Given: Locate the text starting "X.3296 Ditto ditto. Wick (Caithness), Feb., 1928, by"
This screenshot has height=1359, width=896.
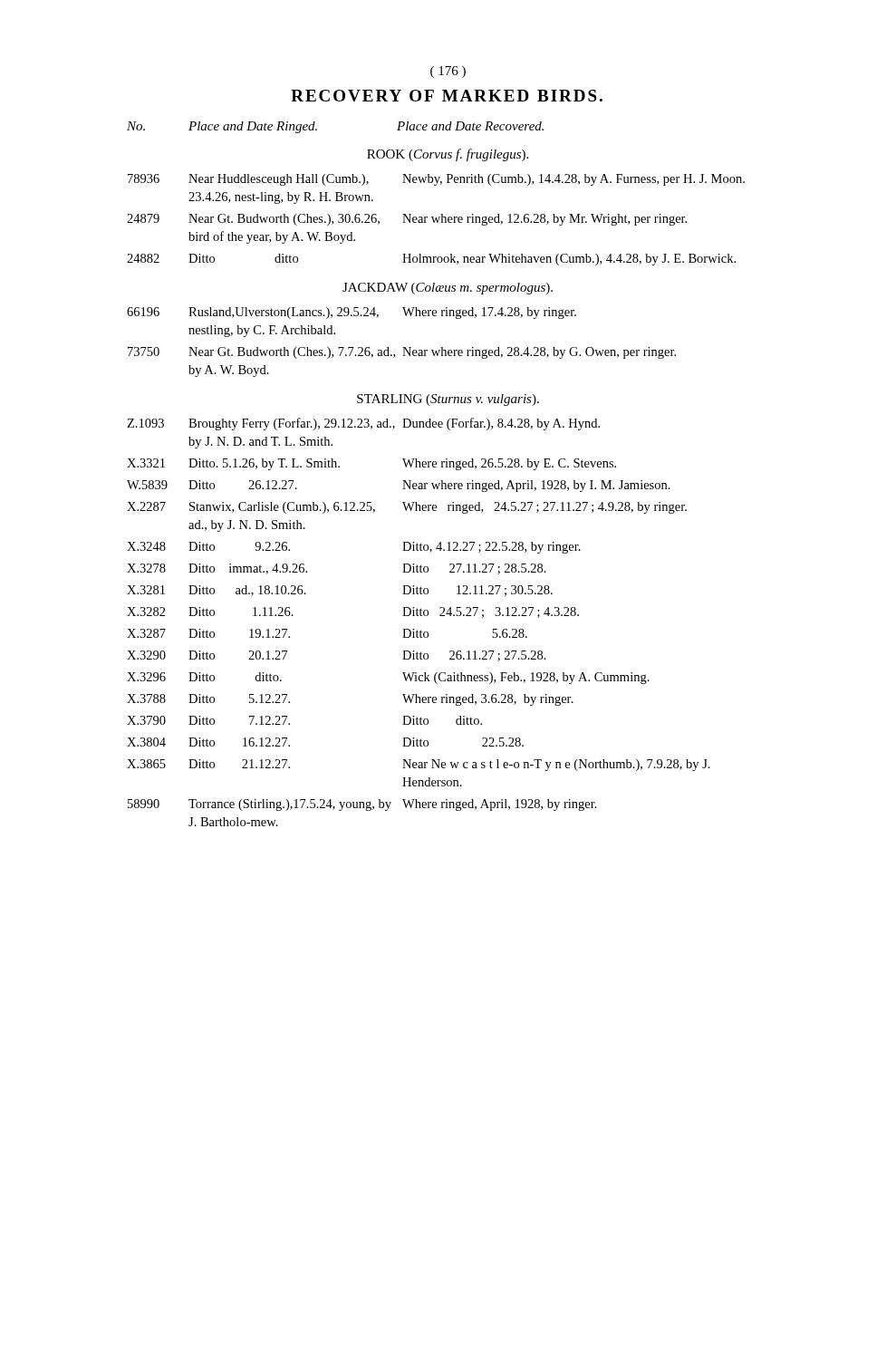Looking at the screenshot, I should point(448,677).
